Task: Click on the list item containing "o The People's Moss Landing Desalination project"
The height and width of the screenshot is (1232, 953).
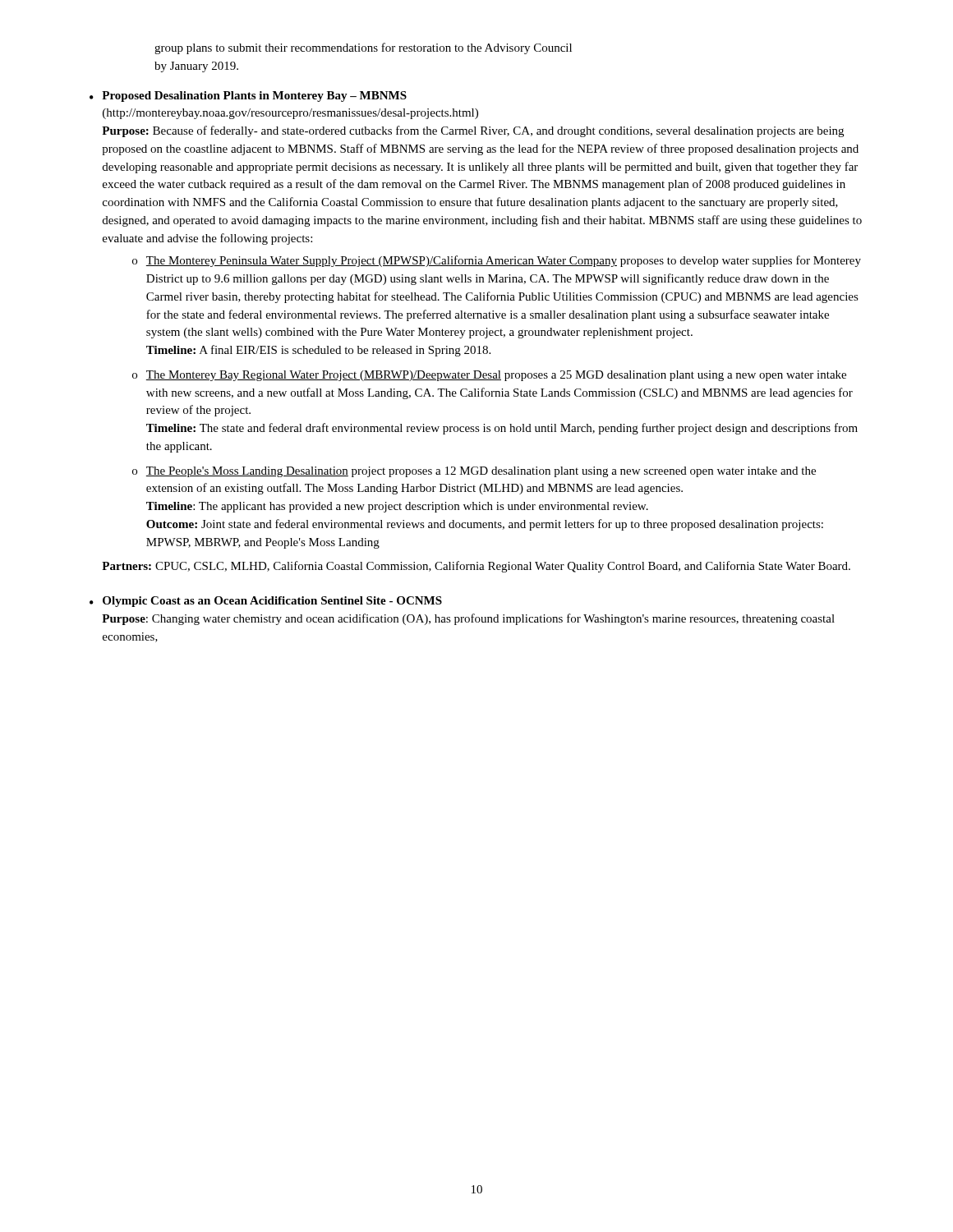Action: tap(498, 507)
